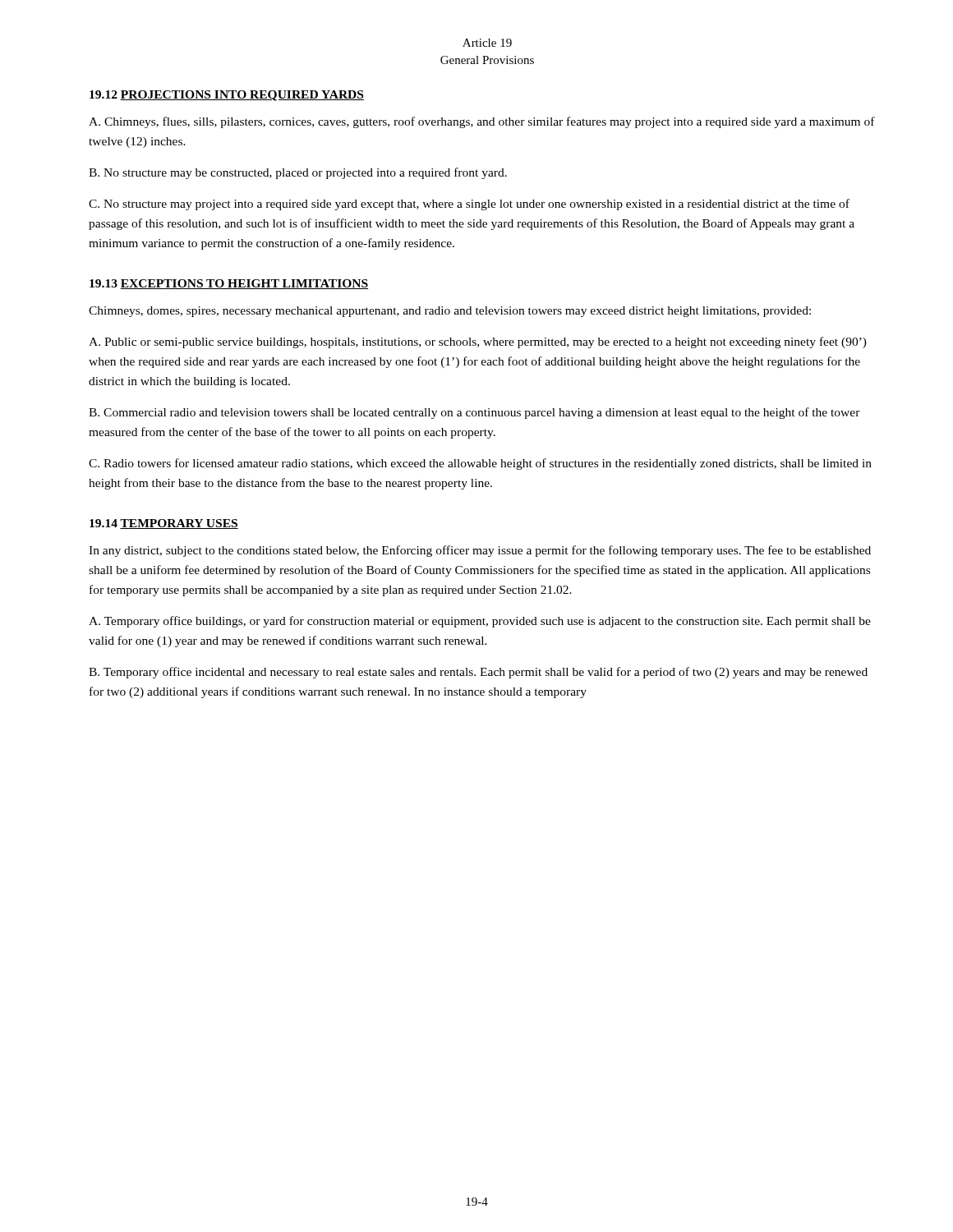The width and height of the screenshot is (953, 1232).
Task: Click where it says "19.14 TEMPORARY USES"
Action: pyautogui.click(x=163, y=523)
